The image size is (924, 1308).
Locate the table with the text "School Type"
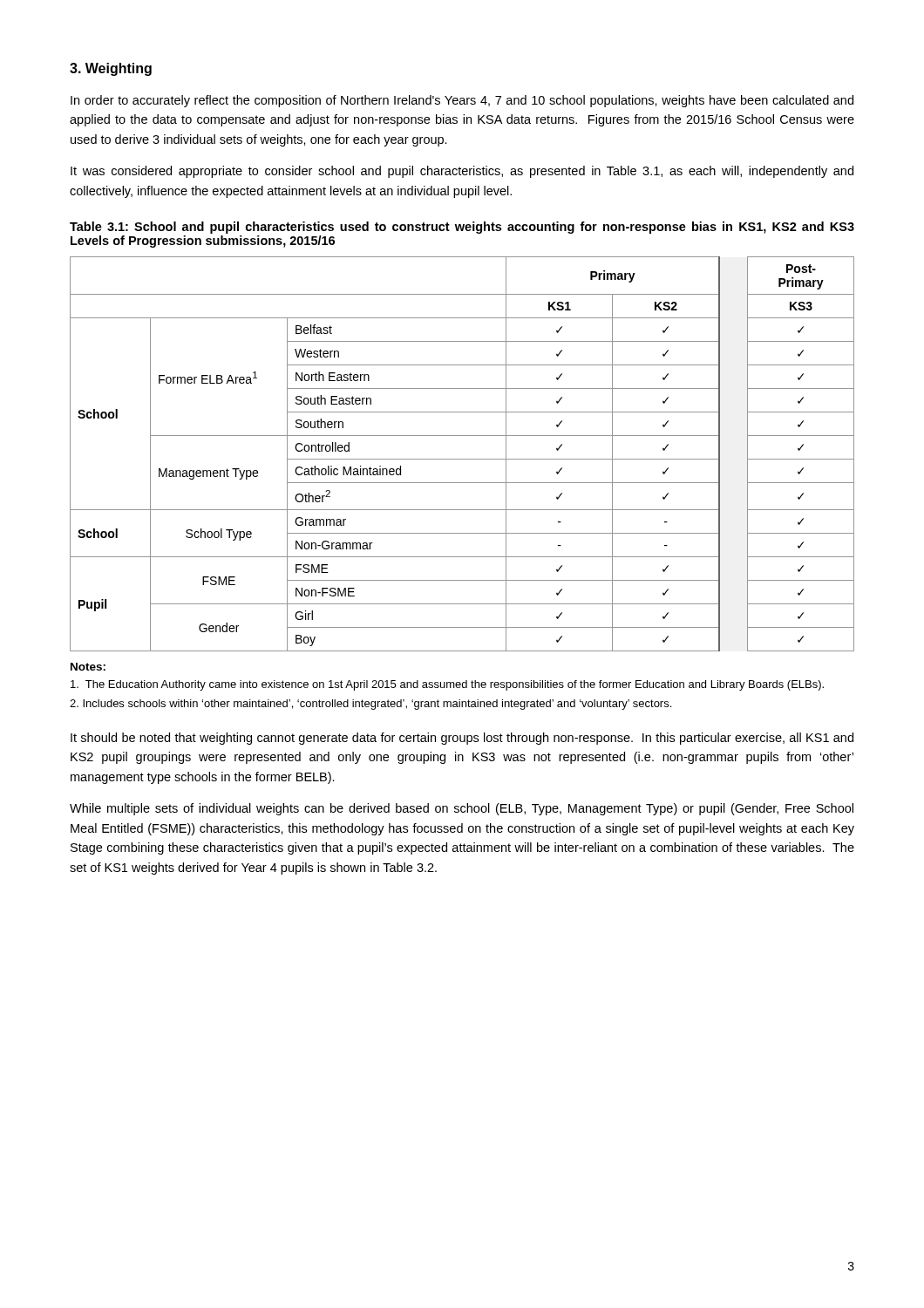coord(462,454)
